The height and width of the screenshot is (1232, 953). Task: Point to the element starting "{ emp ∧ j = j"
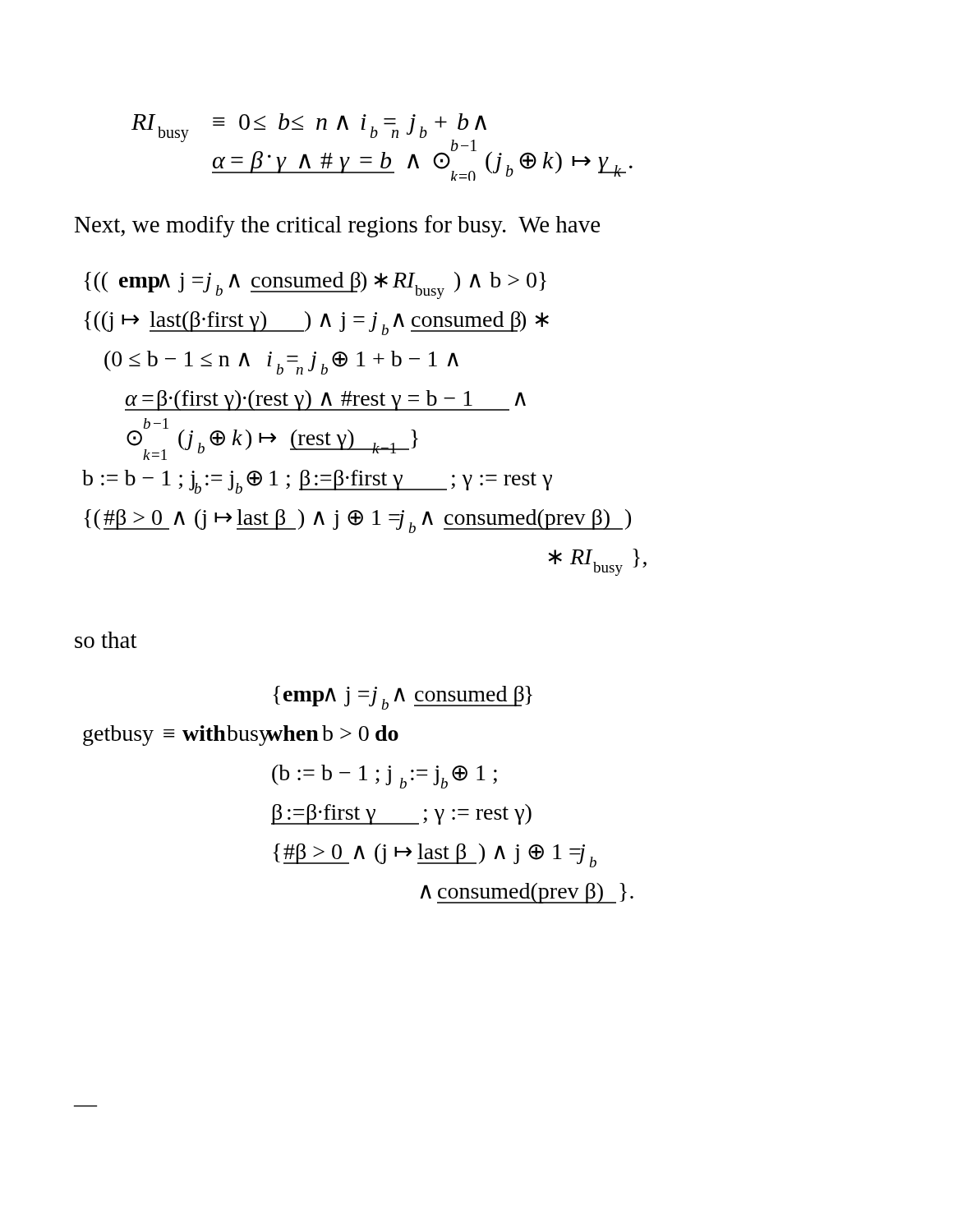[476, 798]
